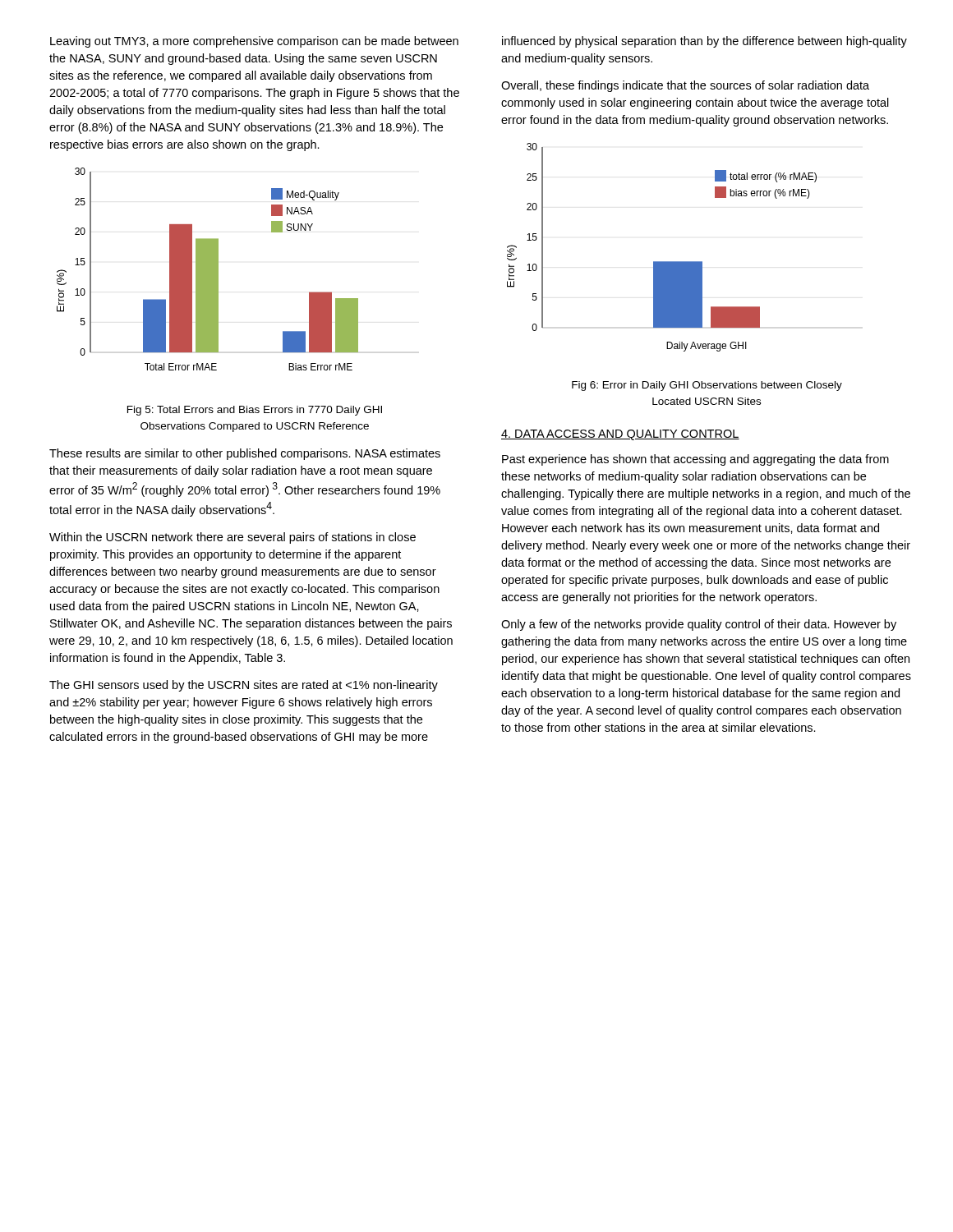Find the text block containing "Leaving out TMY3,"
Viewport: 953px width, 1232px height.
pyautogui.click(x=255, y=93)
